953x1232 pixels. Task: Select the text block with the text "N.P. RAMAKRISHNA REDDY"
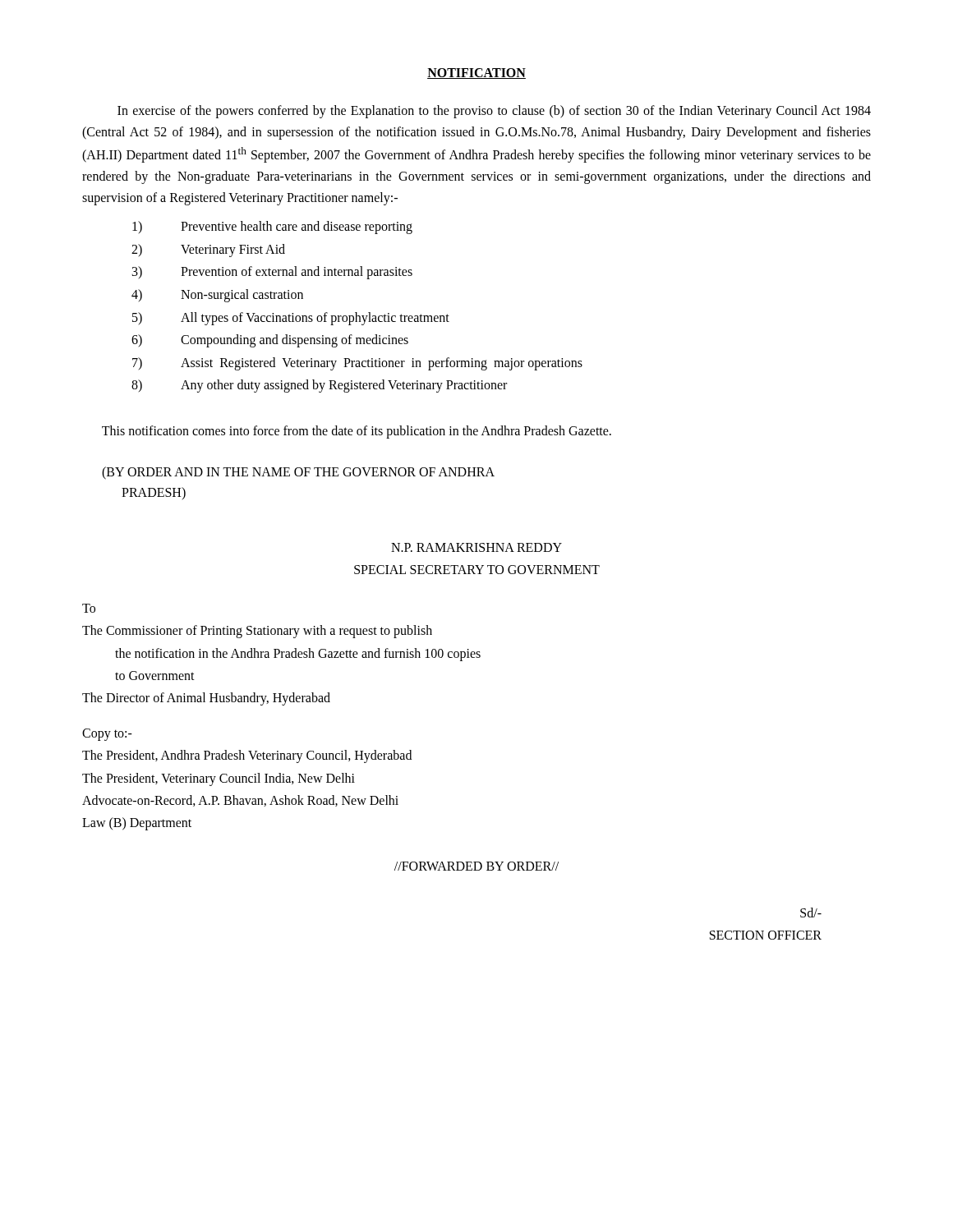[x=476, y=558]
